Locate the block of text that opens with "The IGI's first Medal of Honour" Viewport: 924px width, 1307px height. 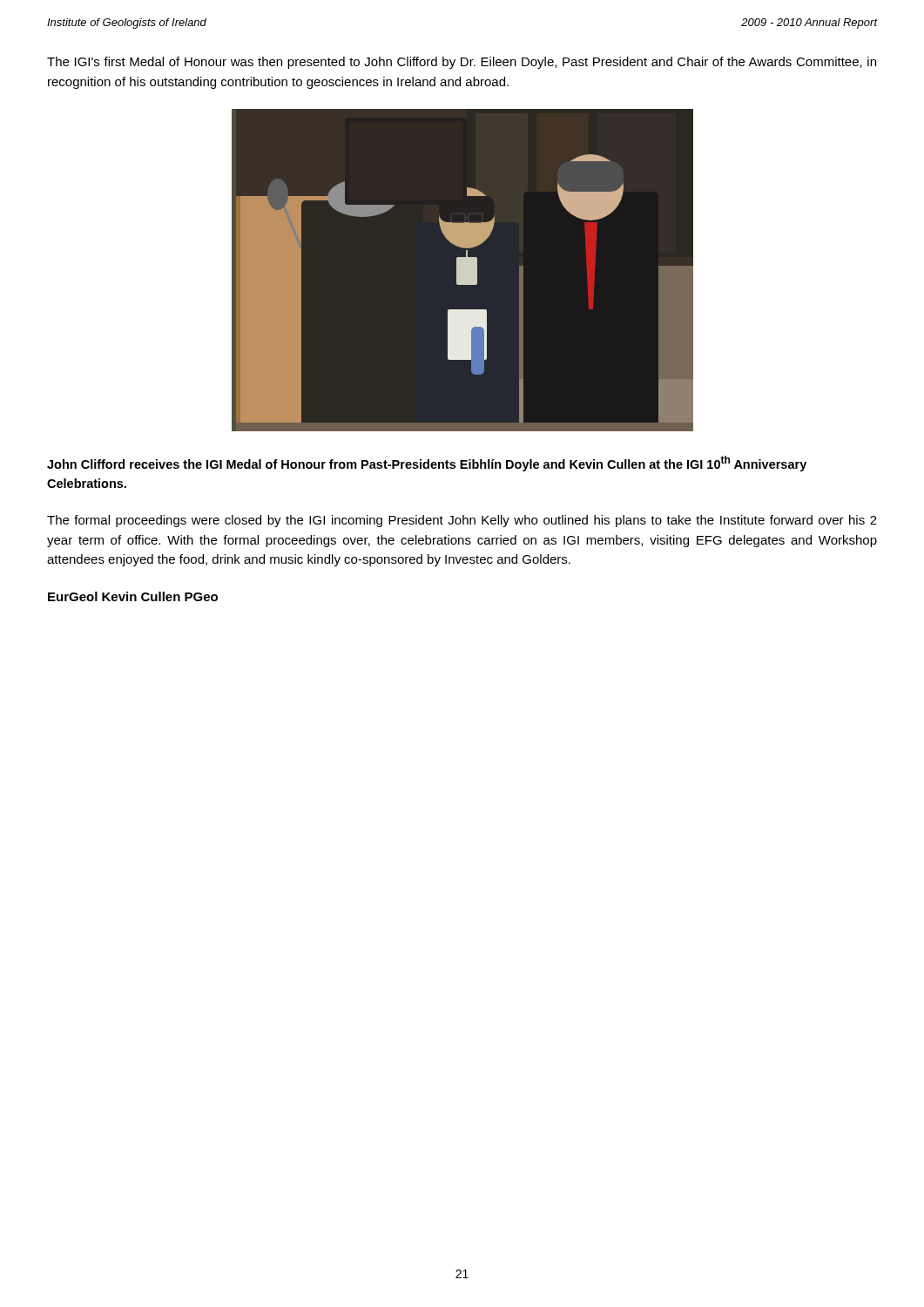[x=462, y=71]
